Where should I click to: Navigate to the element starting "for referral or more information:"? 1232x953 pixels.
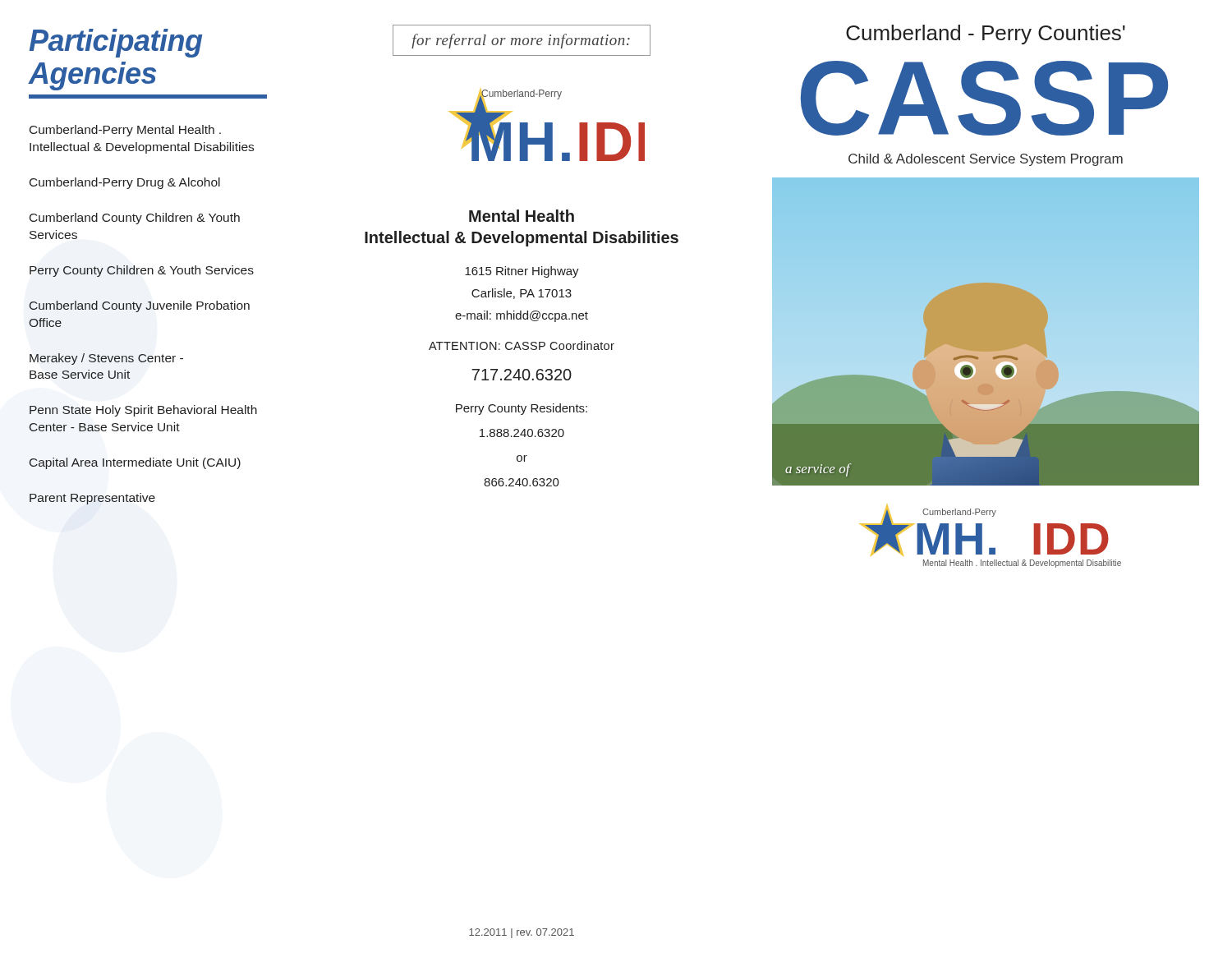(x=522, y=40)
